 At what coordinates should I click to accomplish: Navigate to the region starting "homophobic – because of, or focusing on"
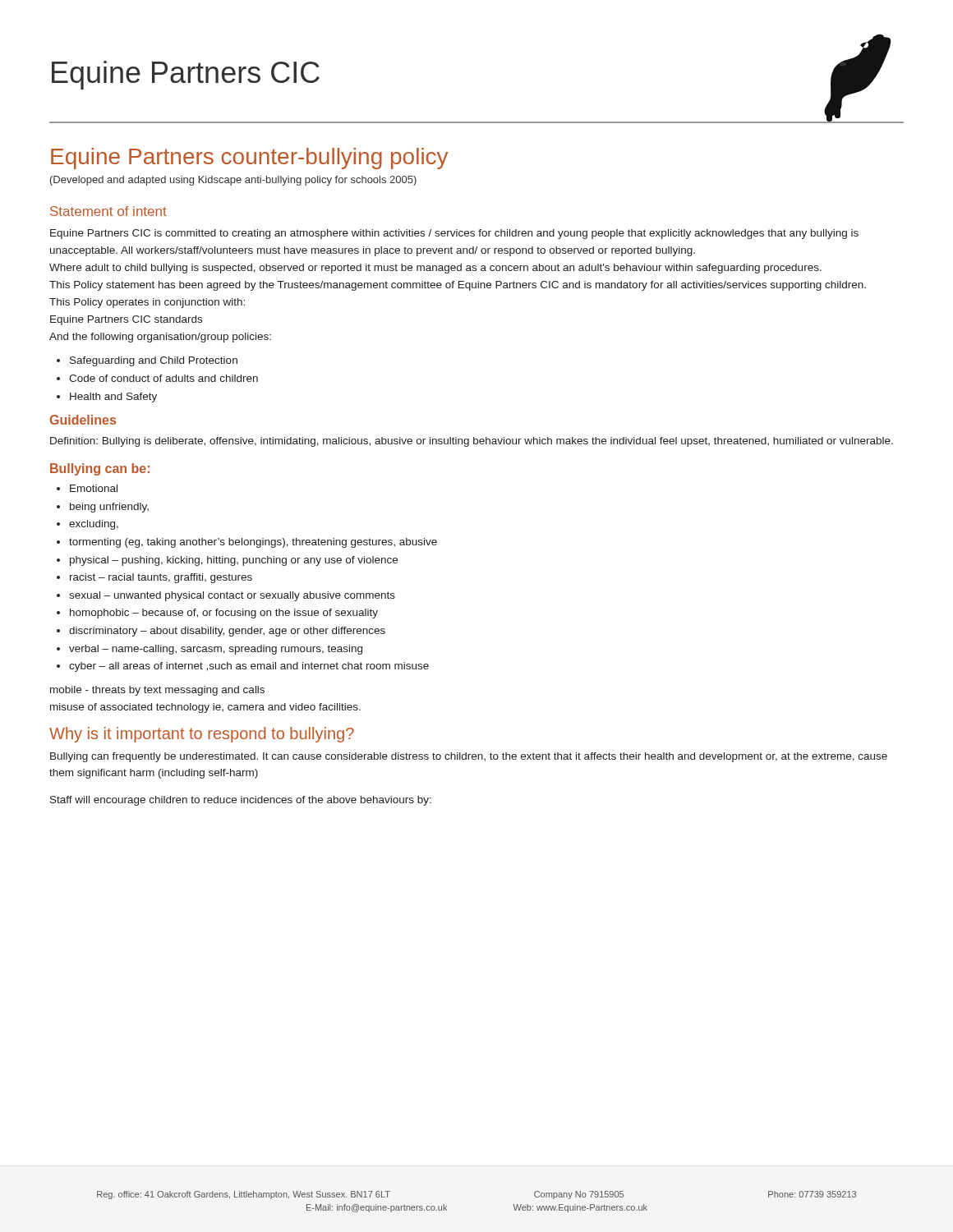pyautogui.click(x=223, y=613)
